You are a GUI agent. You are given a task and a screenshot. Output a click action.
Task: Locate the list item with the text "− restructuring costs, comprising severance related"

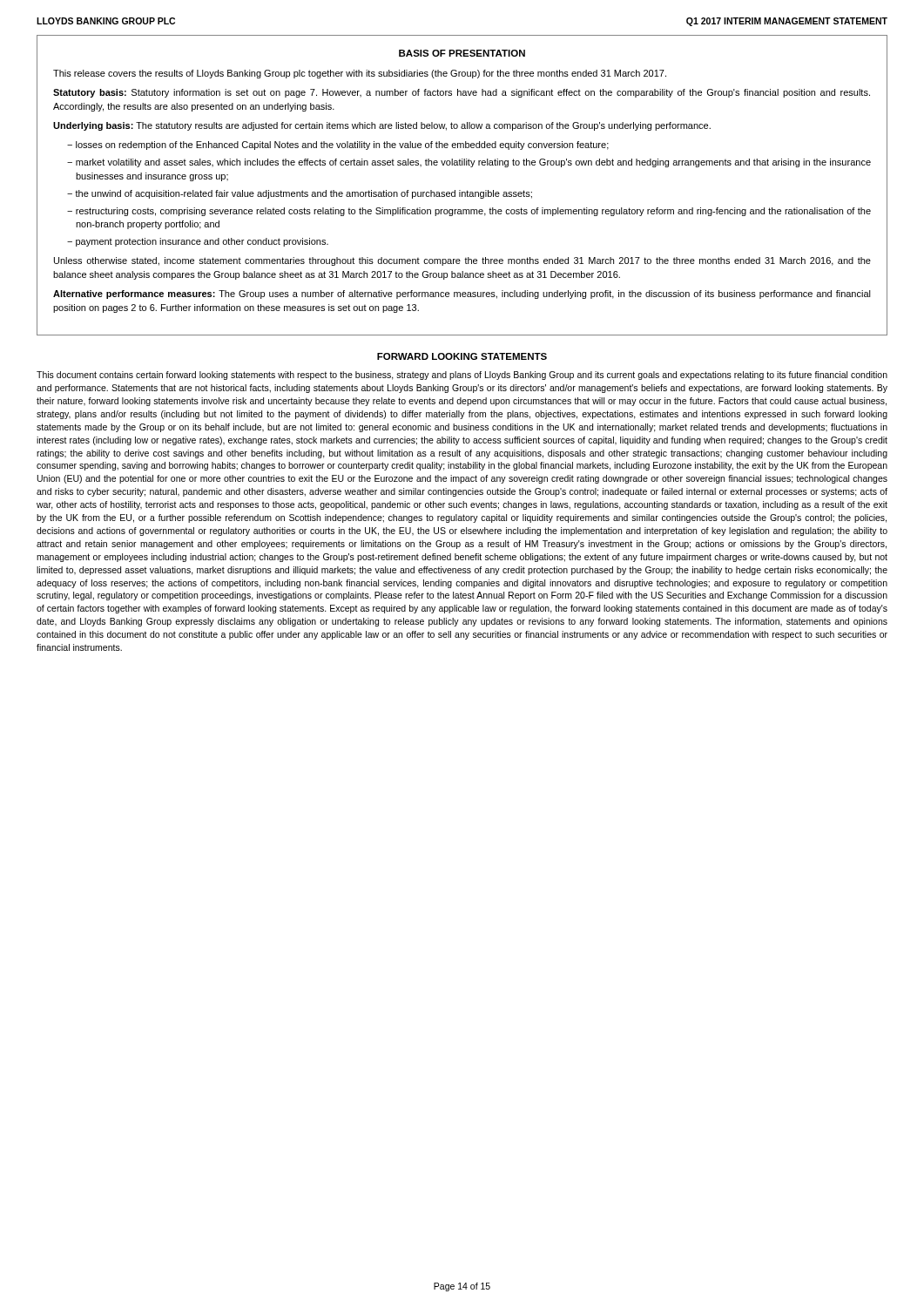point(469,217)
